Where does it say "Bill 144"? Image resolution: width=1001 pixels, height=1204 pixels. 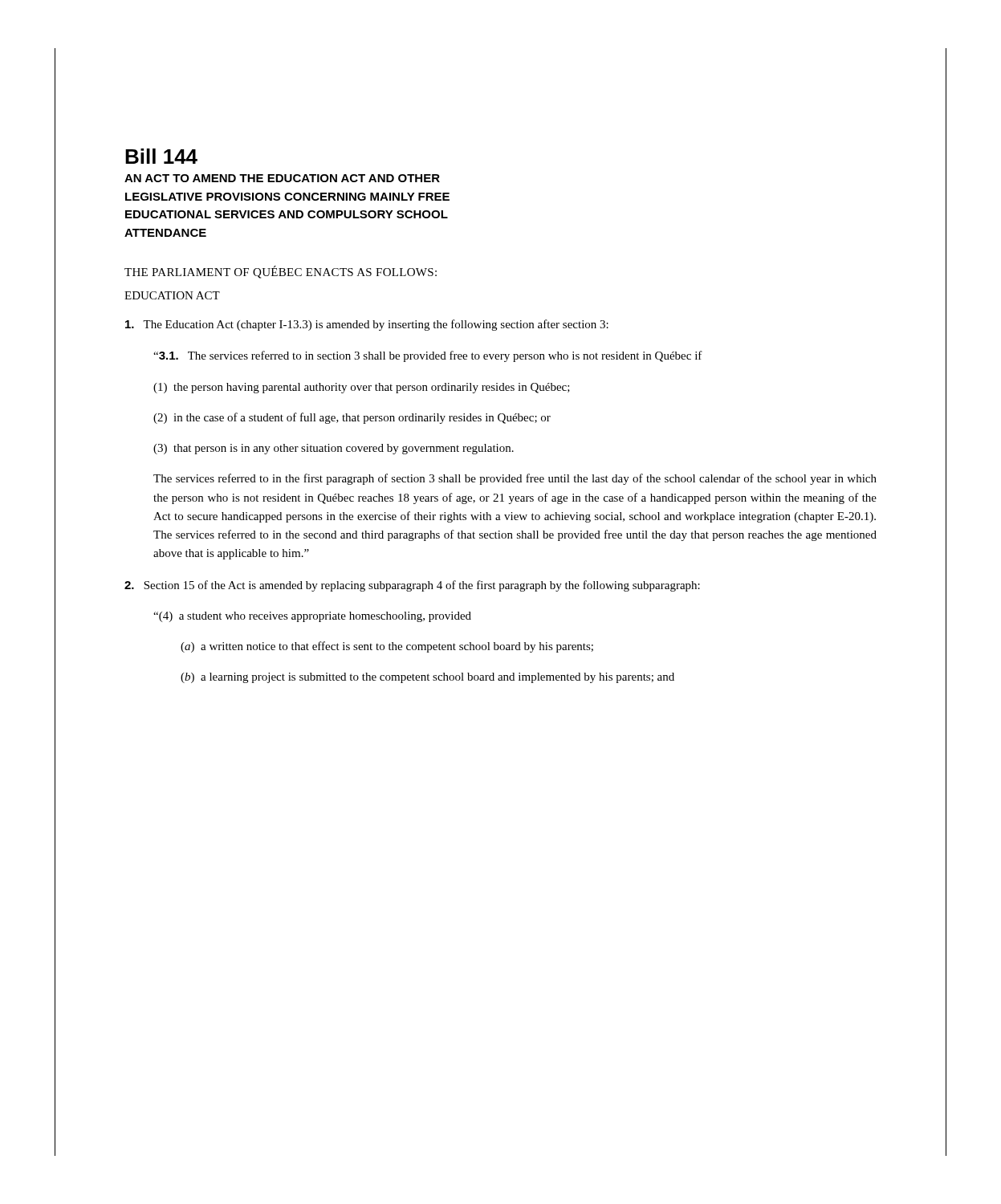(x=161, y=157)
